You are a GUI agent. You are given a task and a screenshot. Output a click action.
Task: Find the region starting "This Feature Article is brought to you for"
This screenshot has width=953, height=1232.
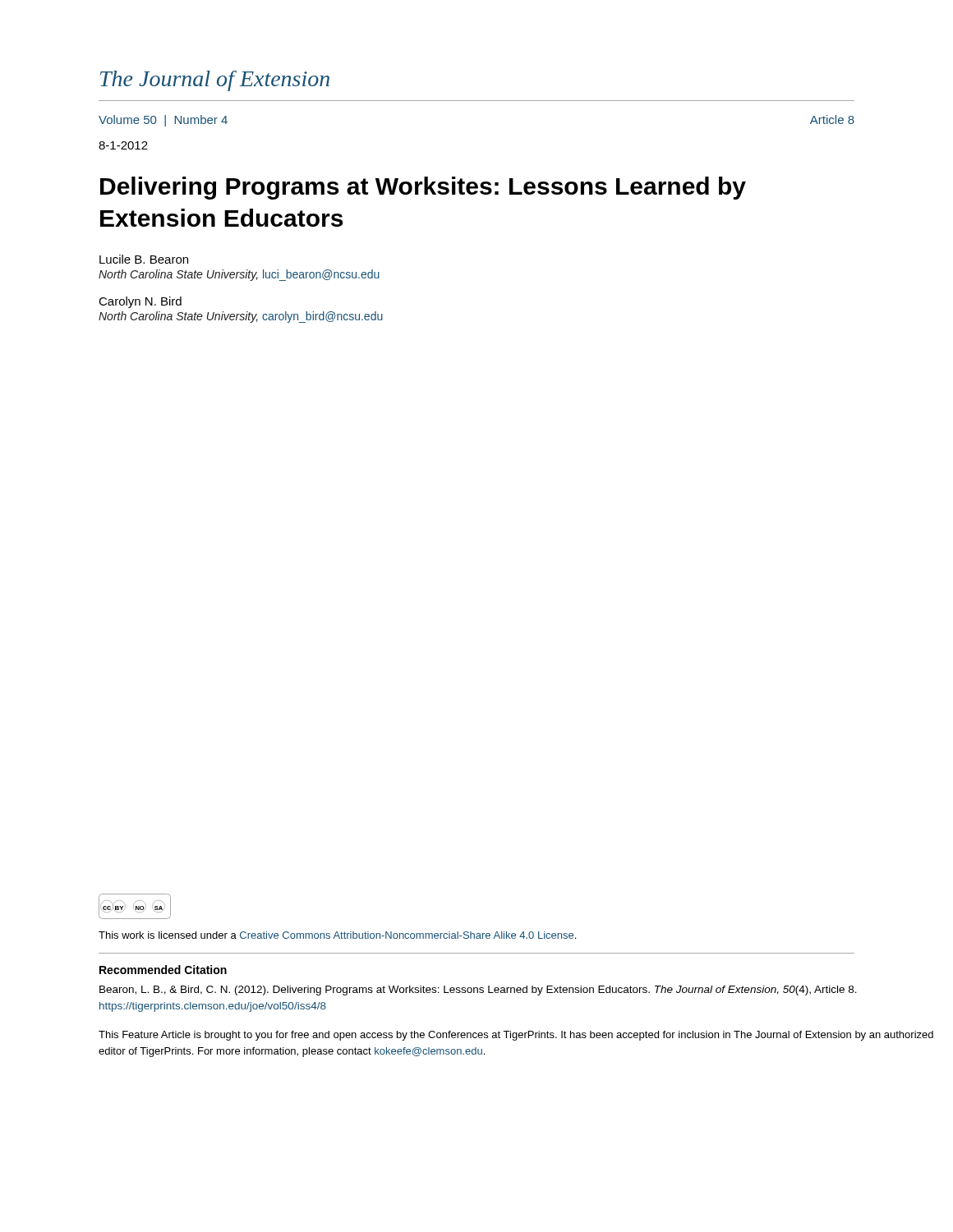(x=516, y=1043)
